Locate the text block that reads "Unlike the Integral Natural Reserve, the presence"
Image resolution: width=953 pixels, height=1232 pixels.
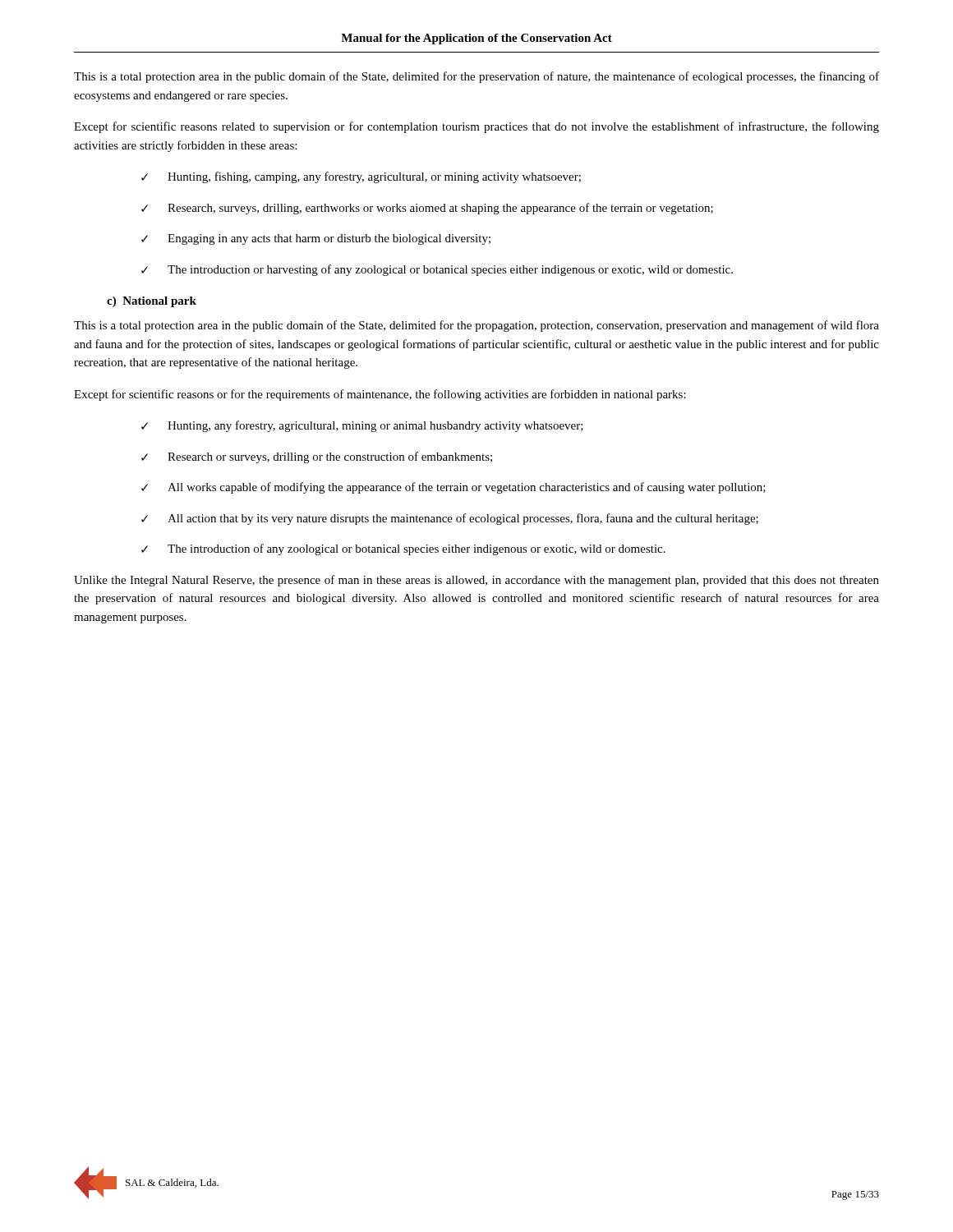(476, 598)
